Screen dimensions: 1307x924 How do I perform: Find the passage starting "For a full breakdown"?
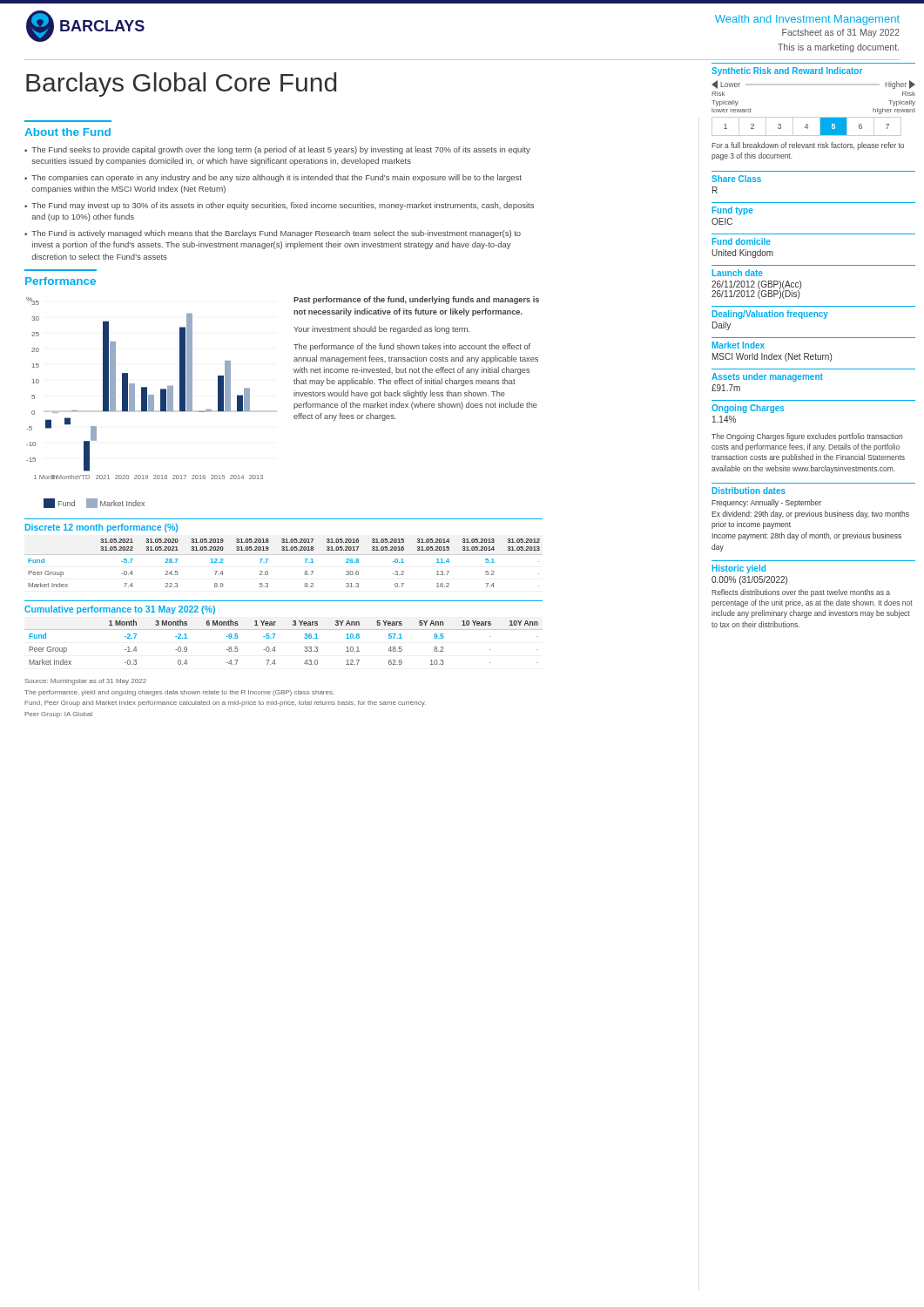point(808,151)
